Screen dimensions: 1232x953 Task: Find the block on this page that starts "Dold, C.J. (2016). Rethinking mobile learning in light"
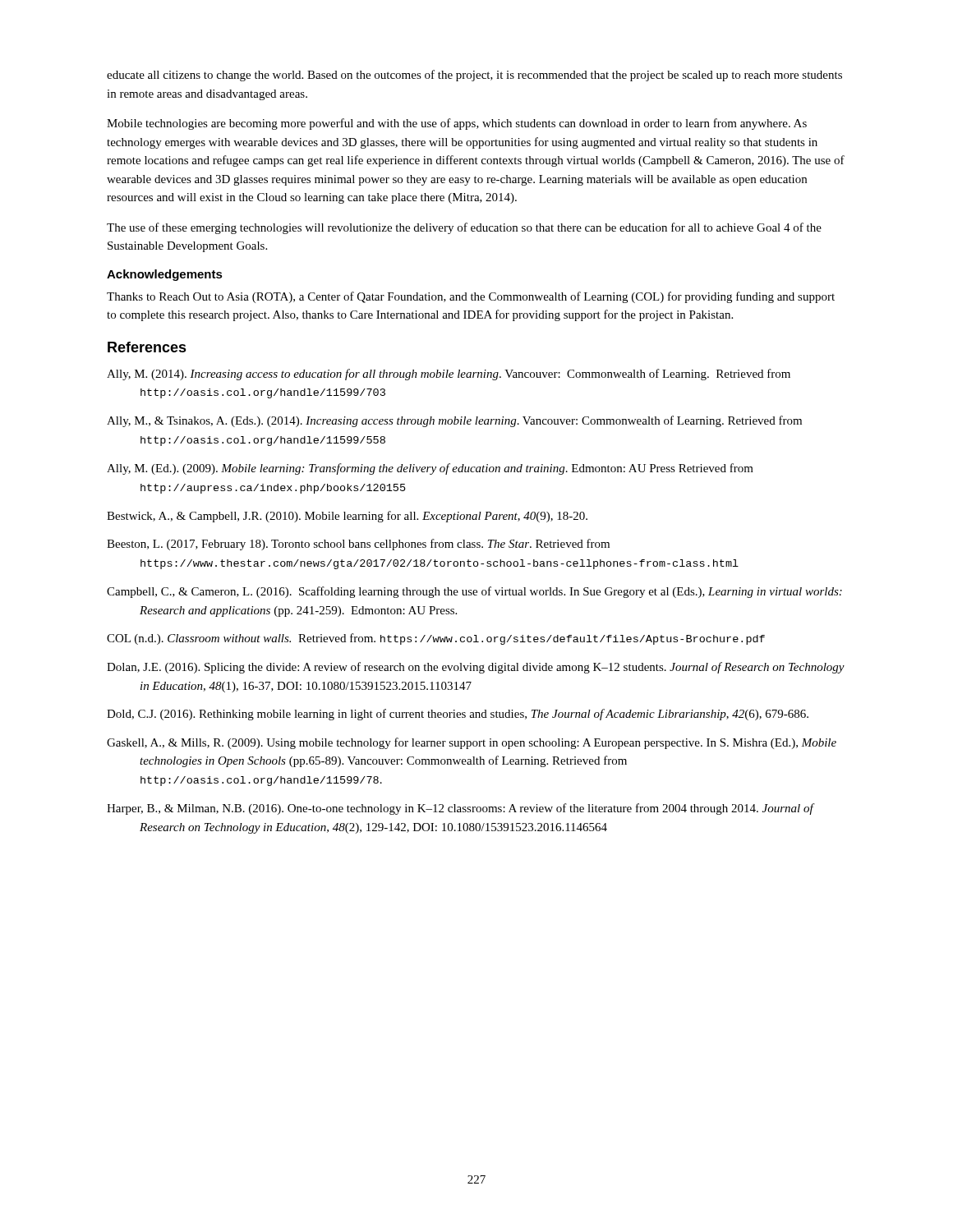(458, 714)
